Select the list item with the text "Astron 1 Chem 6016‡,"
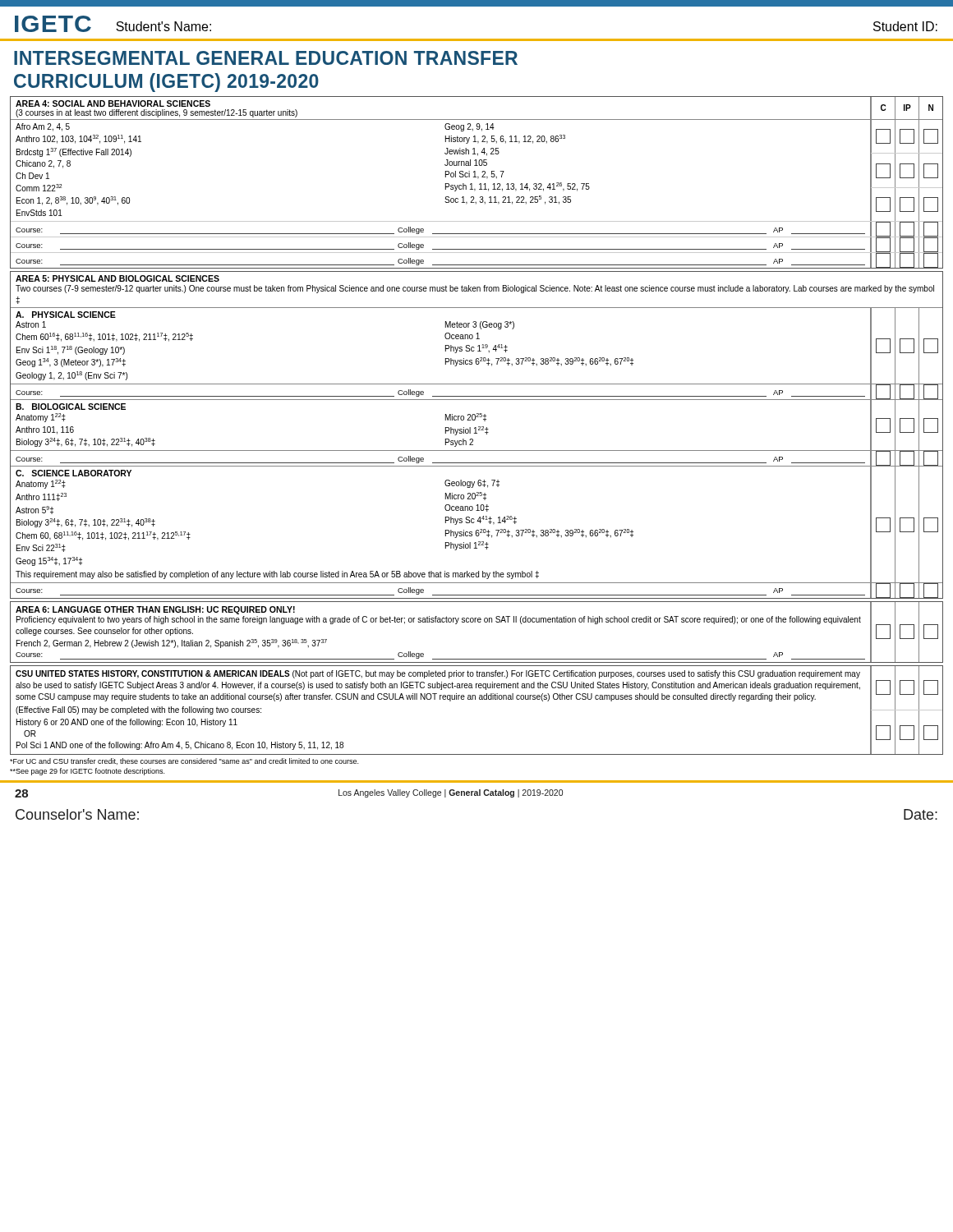The height and width of the screenshot is (1232, 953). 31,324
